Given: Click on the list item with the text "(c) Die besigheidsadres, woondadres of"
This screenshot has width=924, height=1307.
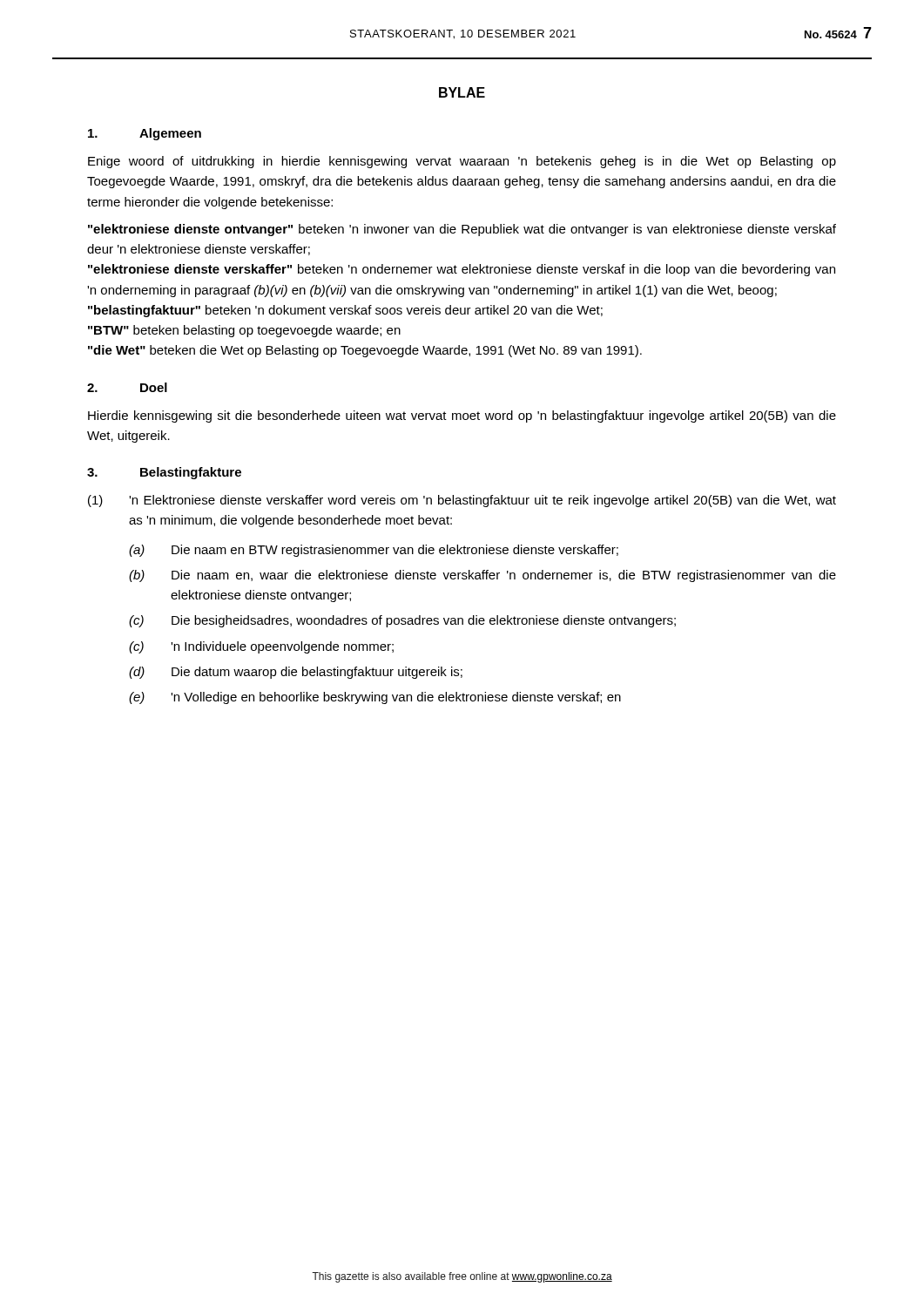Looking at the screenshot, I should coord(482,620).
